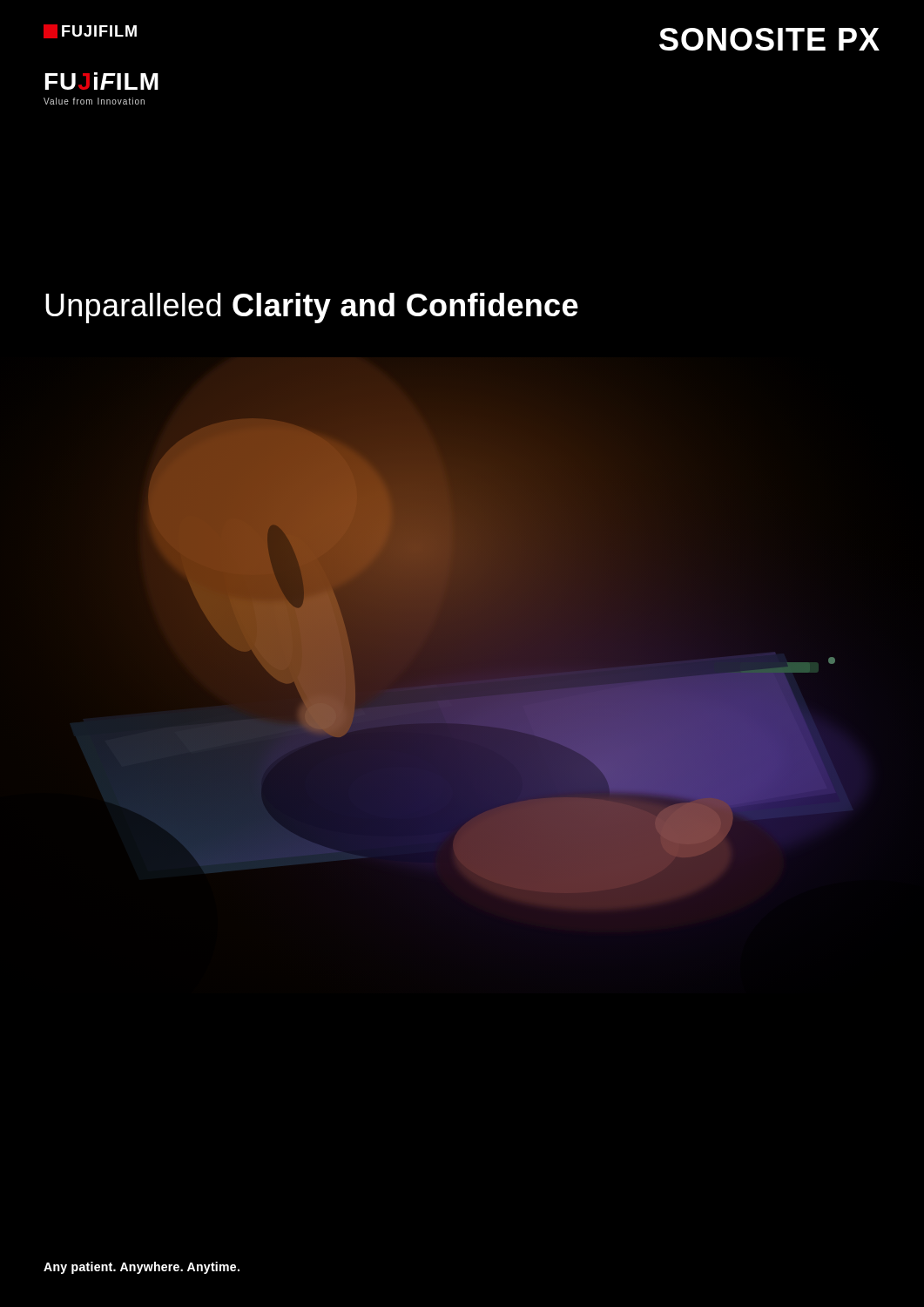Image resolution: width=924 pixels, height=1307 pixels.
Task: Locate the text "SONOSITE PX"
Action: pos(769,40)
